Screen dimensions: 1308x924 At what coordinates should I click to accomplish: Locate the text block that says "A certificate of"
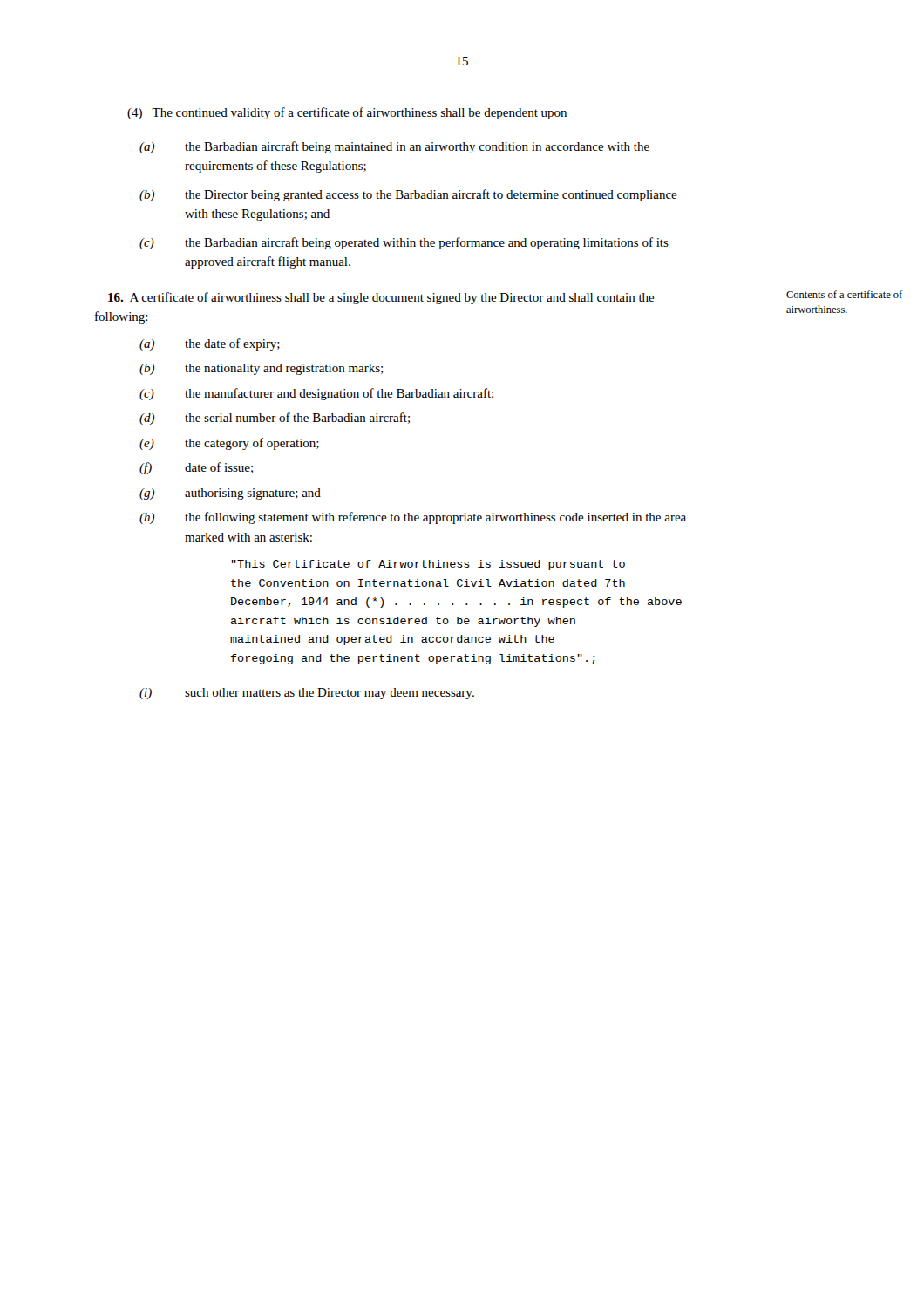[x=374, y=307]
